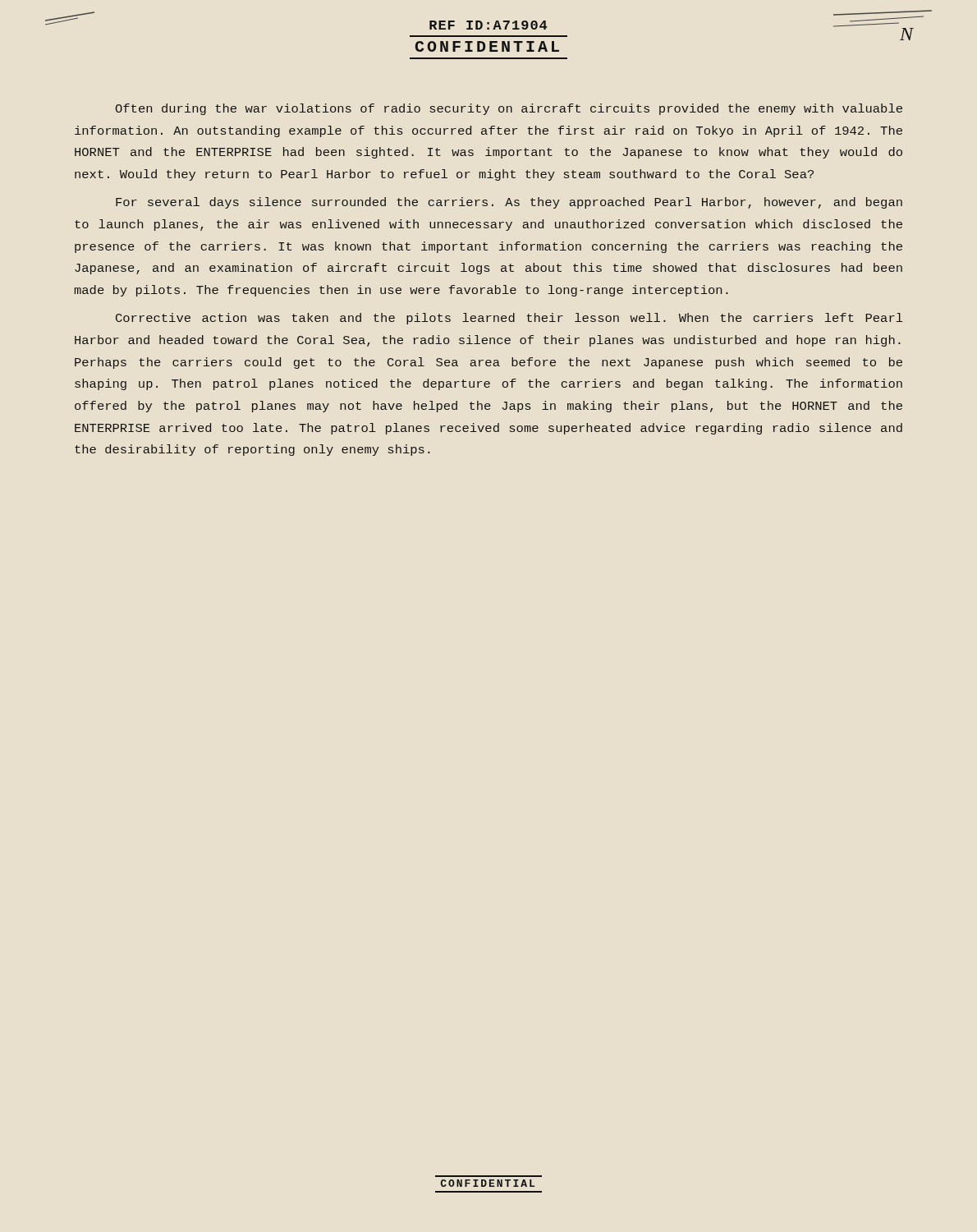
Task: Locate the text block starting "Corrective action was taken and the pilots"
Action: coord(488,385)
